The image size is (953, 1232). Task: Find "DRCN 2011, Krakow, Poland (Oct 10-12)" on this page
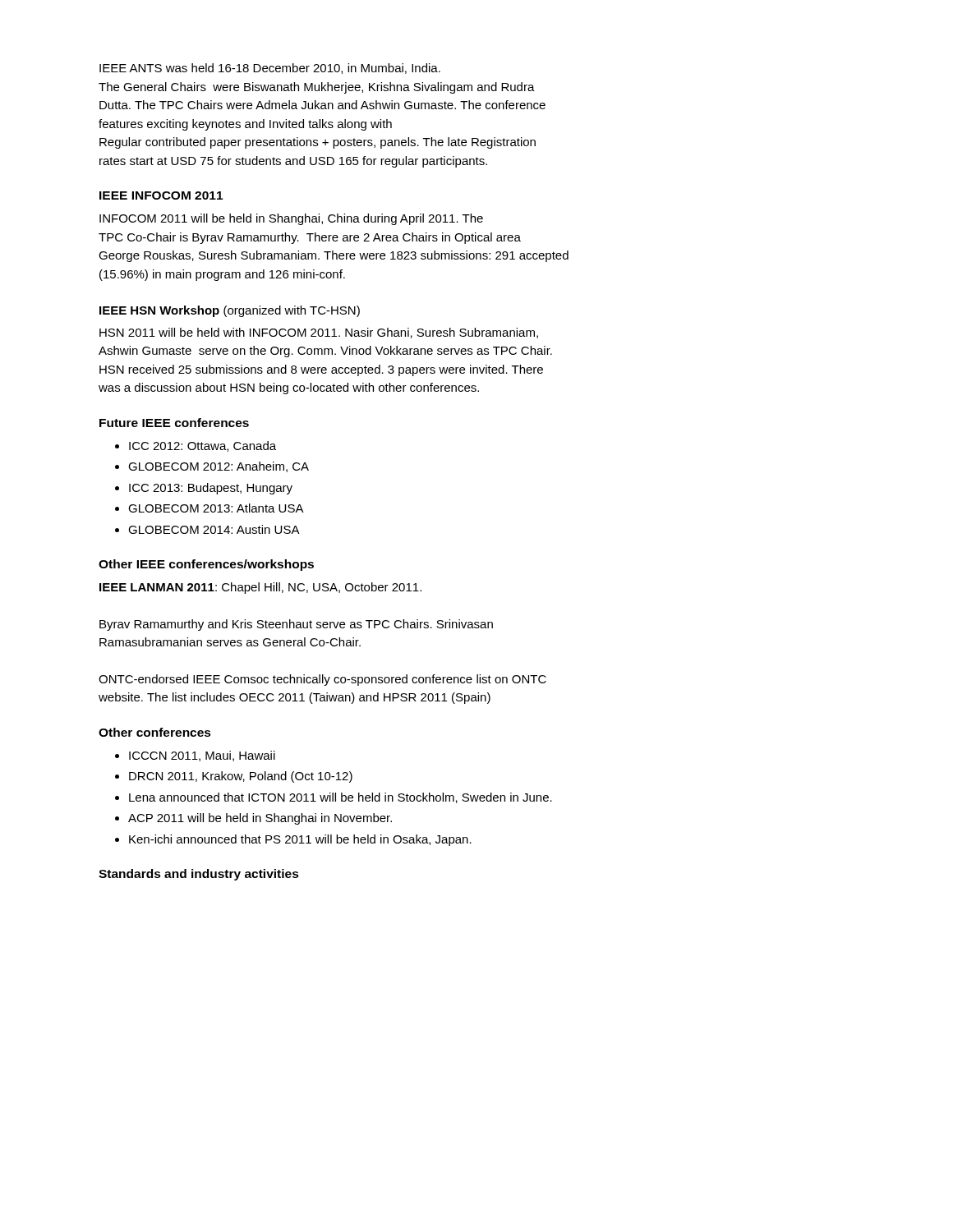[x=240, y=776]
